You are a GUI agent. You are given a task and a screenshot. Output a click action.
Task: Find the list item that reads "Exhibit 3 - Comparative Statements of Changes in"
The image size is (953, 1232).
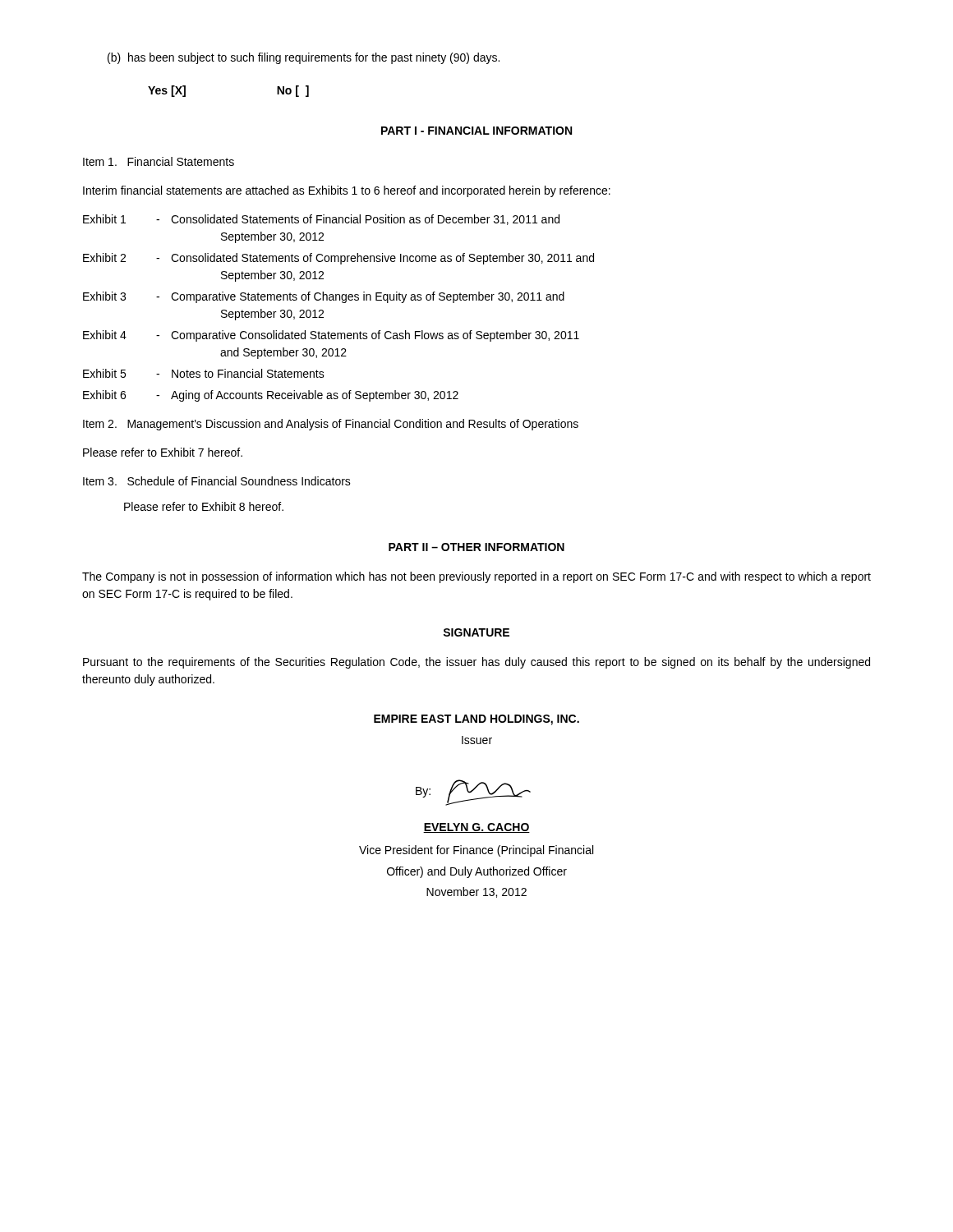476,306
